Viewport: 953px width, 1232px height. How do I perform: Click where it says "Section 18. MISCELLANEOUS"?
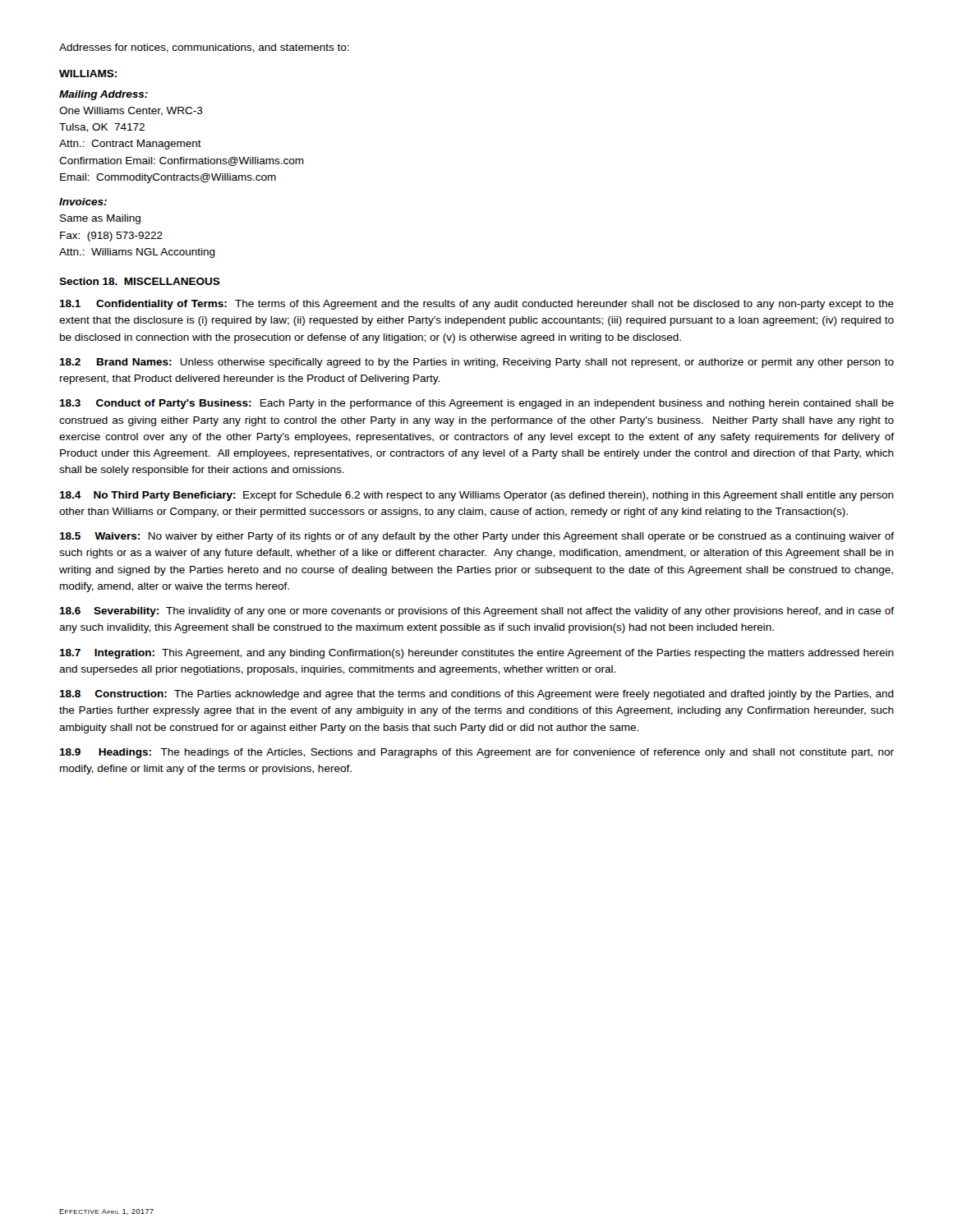pyautogui.click(x=140, y=281)
